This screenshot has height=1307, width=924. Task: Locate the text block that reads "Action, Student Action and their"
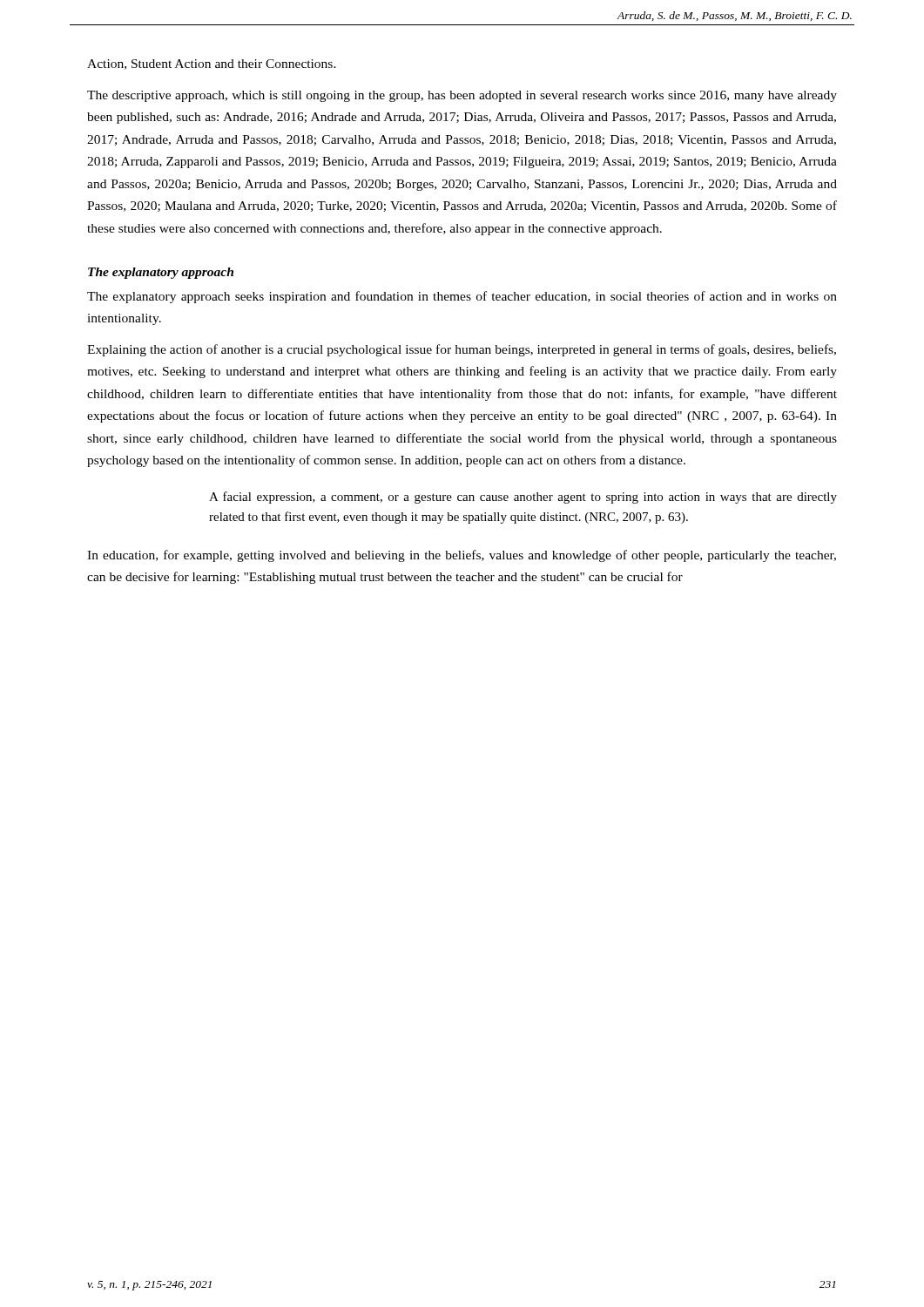click(x=212, y=64)
